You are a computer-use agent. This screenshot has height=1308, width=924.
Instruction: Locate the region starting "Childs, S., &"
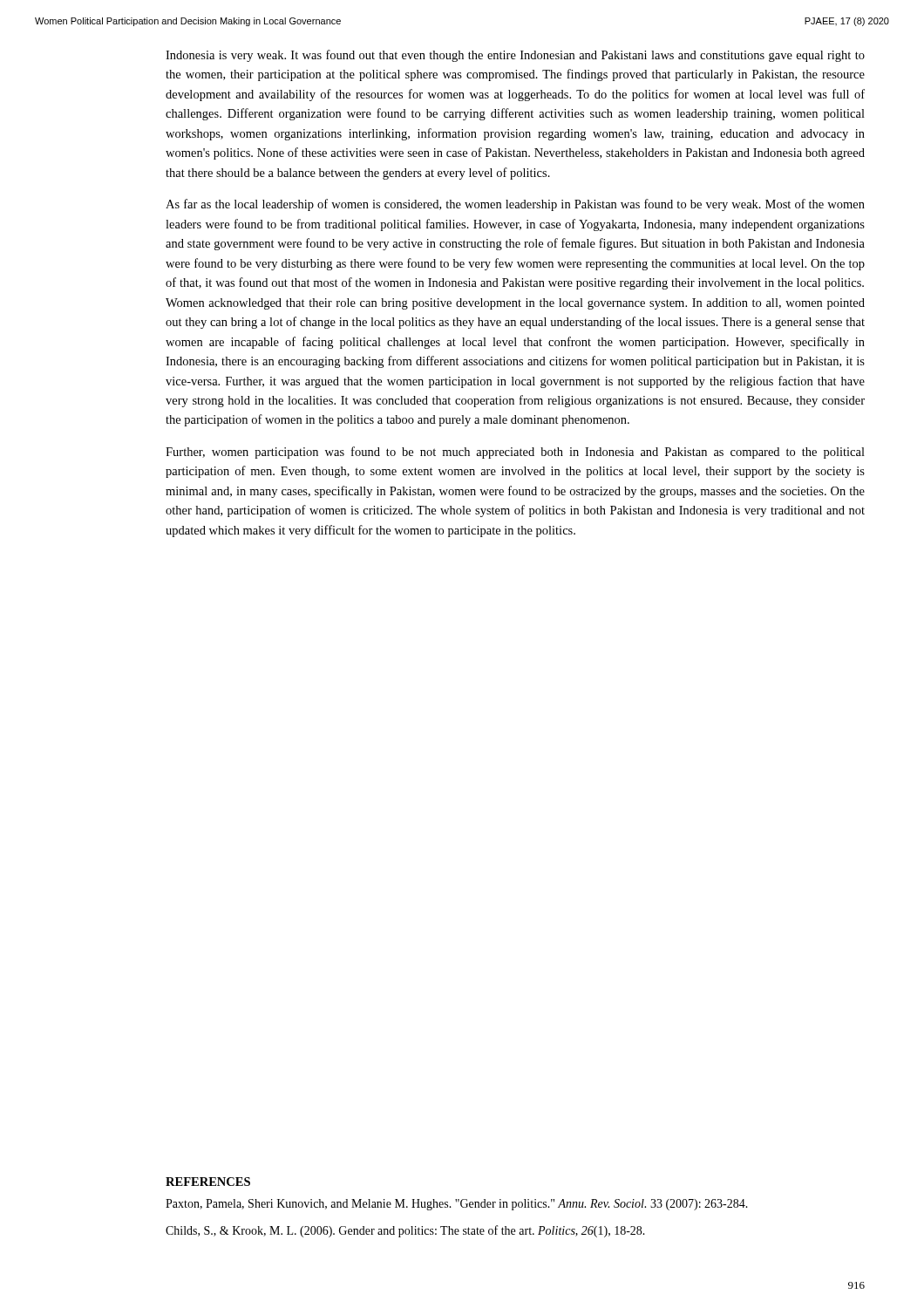pyautogui.click(x=405, y=1231)
